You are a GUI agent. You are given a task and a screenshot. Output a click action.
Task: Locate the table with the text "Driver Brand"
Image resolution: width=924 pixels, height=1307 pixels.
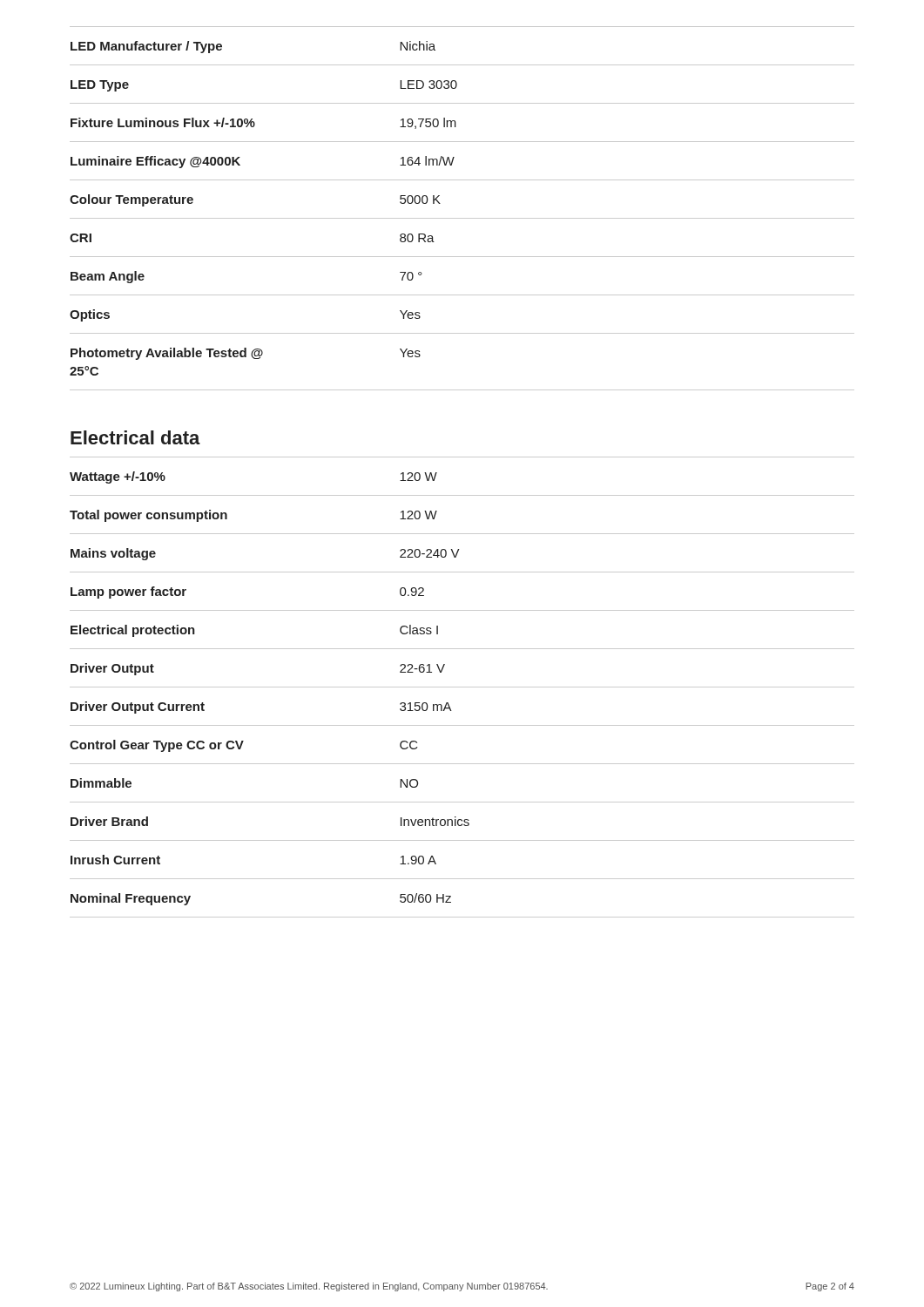coord(462,687)
